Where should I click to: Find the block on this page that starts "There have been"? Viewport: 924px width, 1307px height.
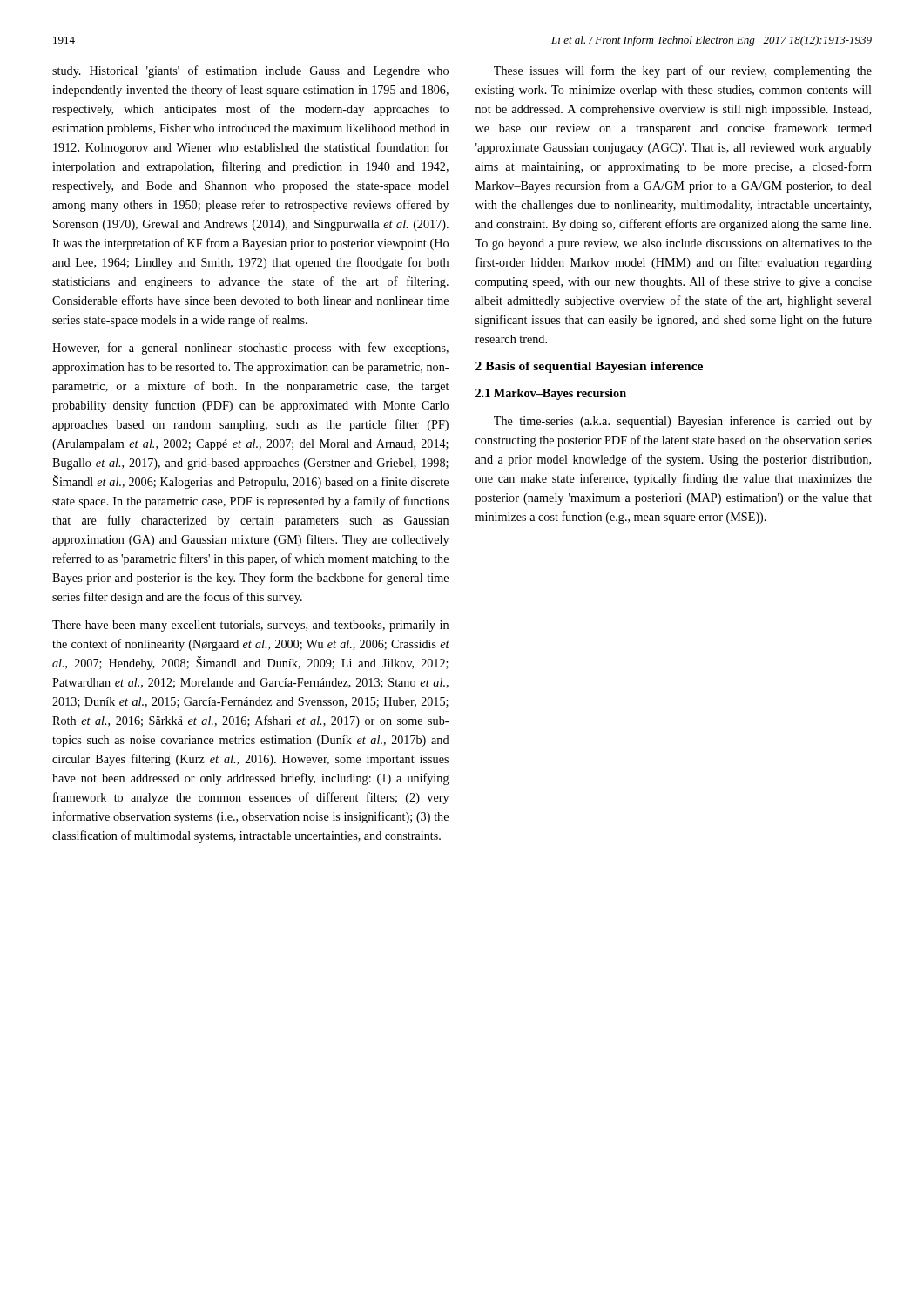click(251, 730)
